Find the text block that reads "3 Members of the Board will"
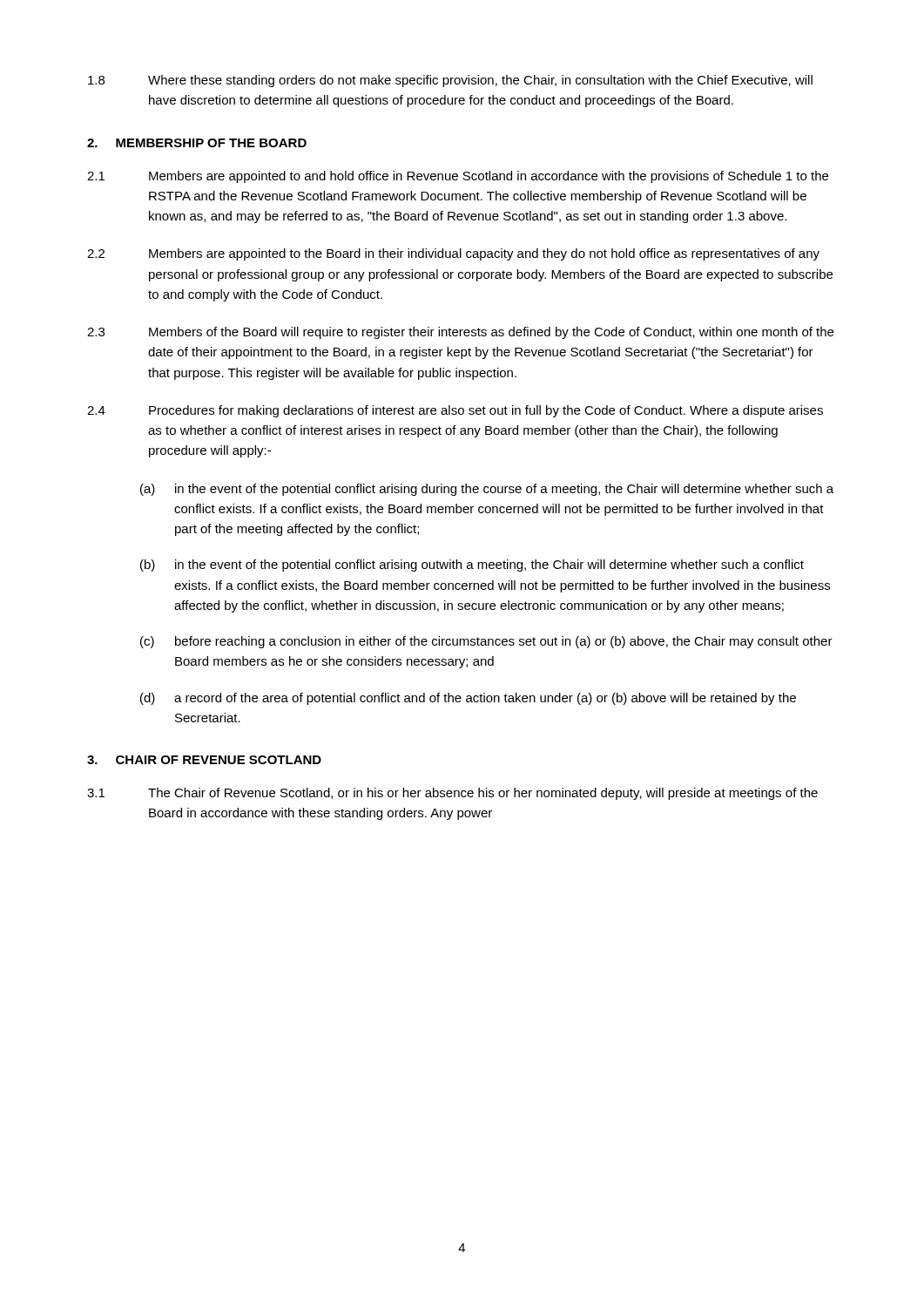The image size is (924, 1307). point(462,352)
